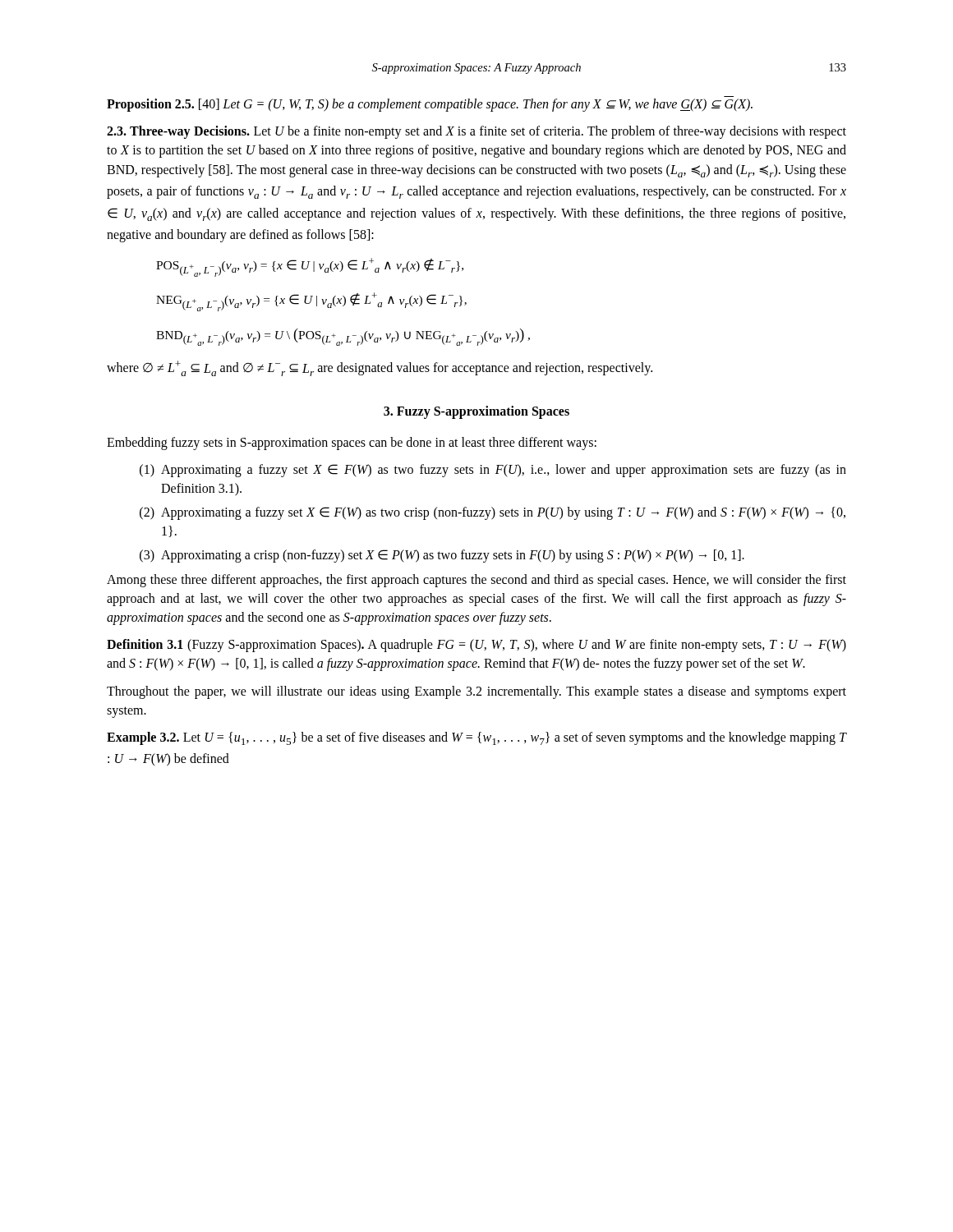Locate the text block starting "POS(L+a, L−r)(va, vr)"
This screenshot has width=953, height=1232.
pos(310,266)
